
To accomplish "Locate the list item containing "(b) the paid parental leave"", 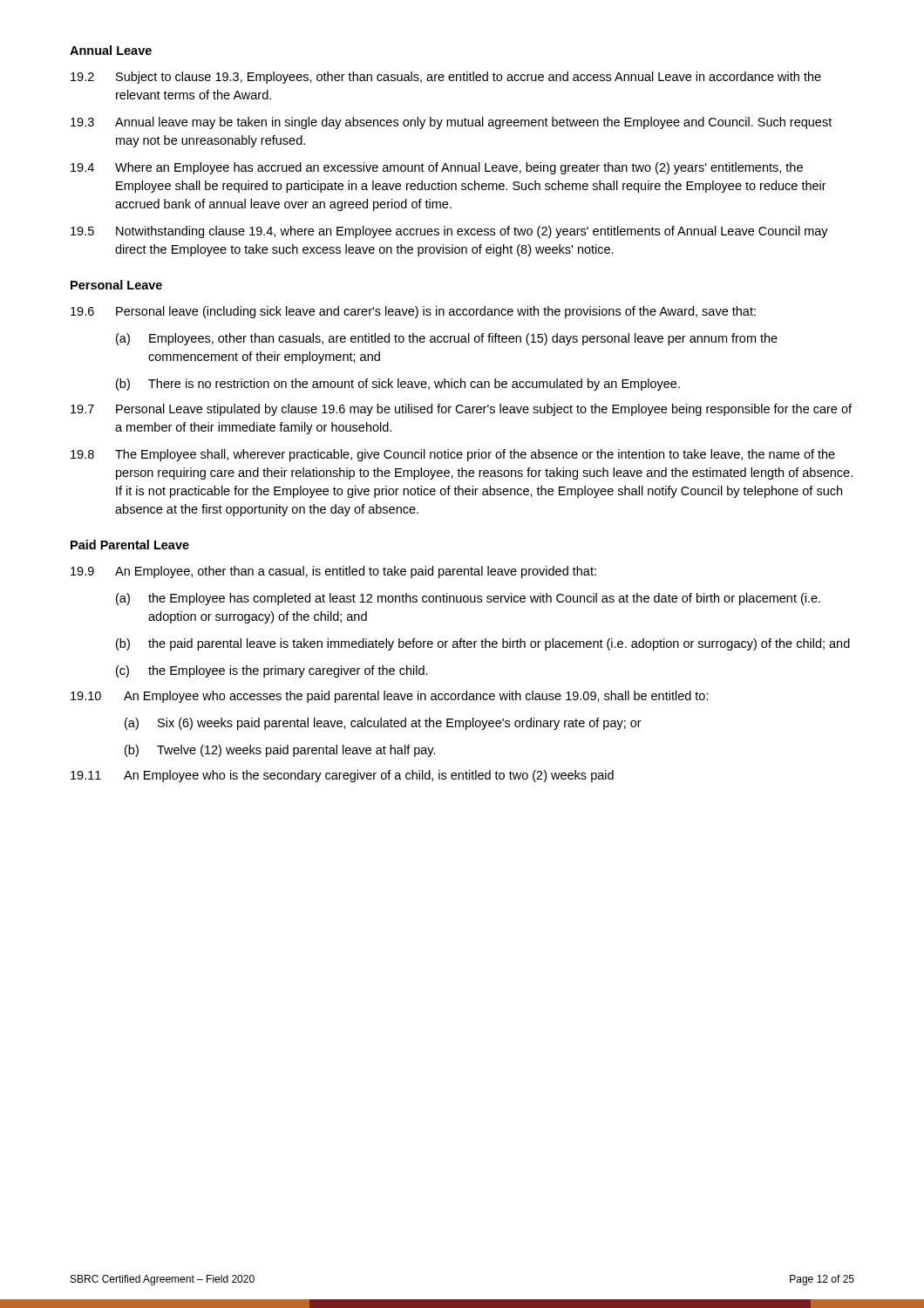I will coord(485,644).
